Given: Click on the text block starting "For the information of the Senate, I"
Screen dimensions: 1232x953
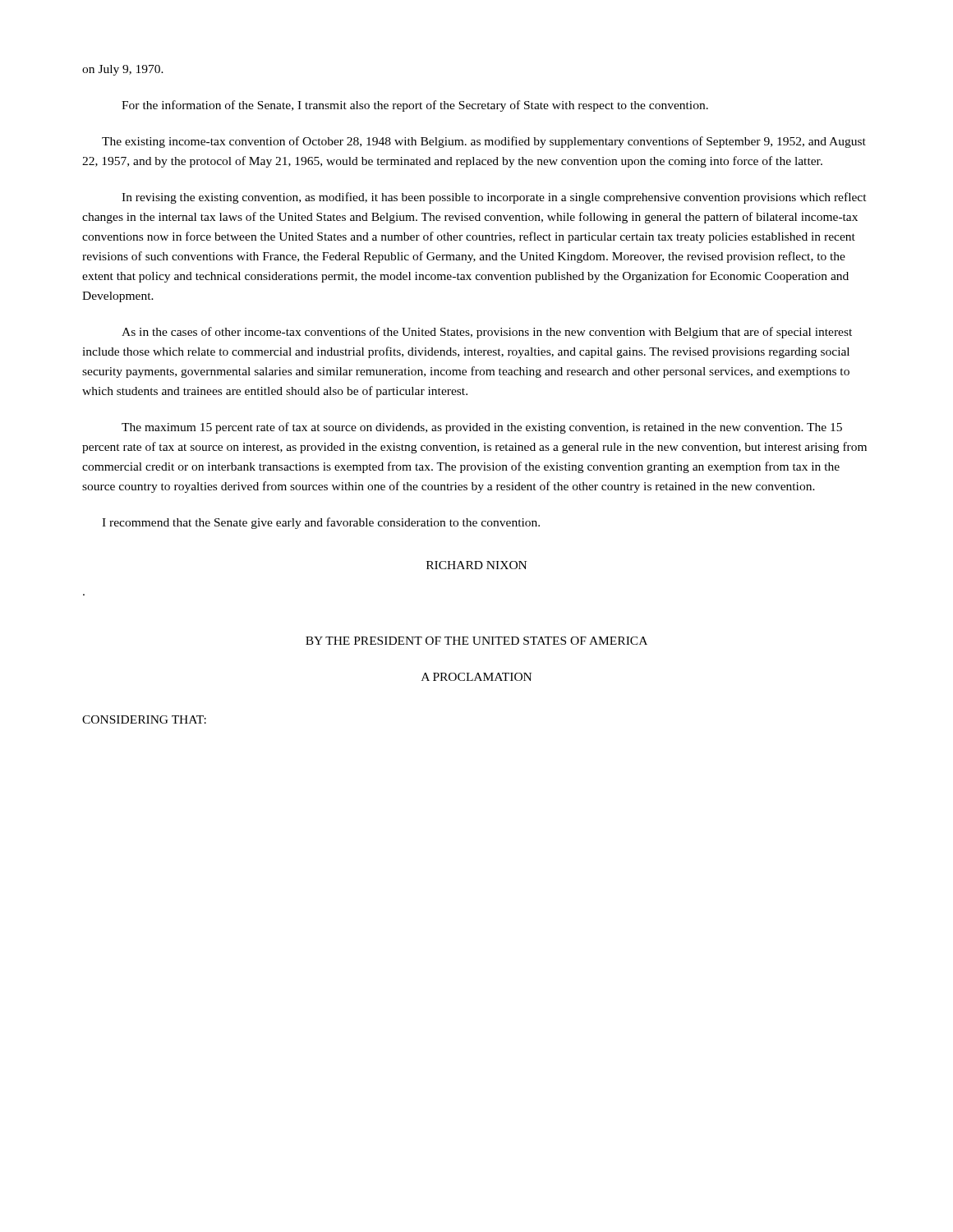Looking at the screenshot, I should (415, 105).
